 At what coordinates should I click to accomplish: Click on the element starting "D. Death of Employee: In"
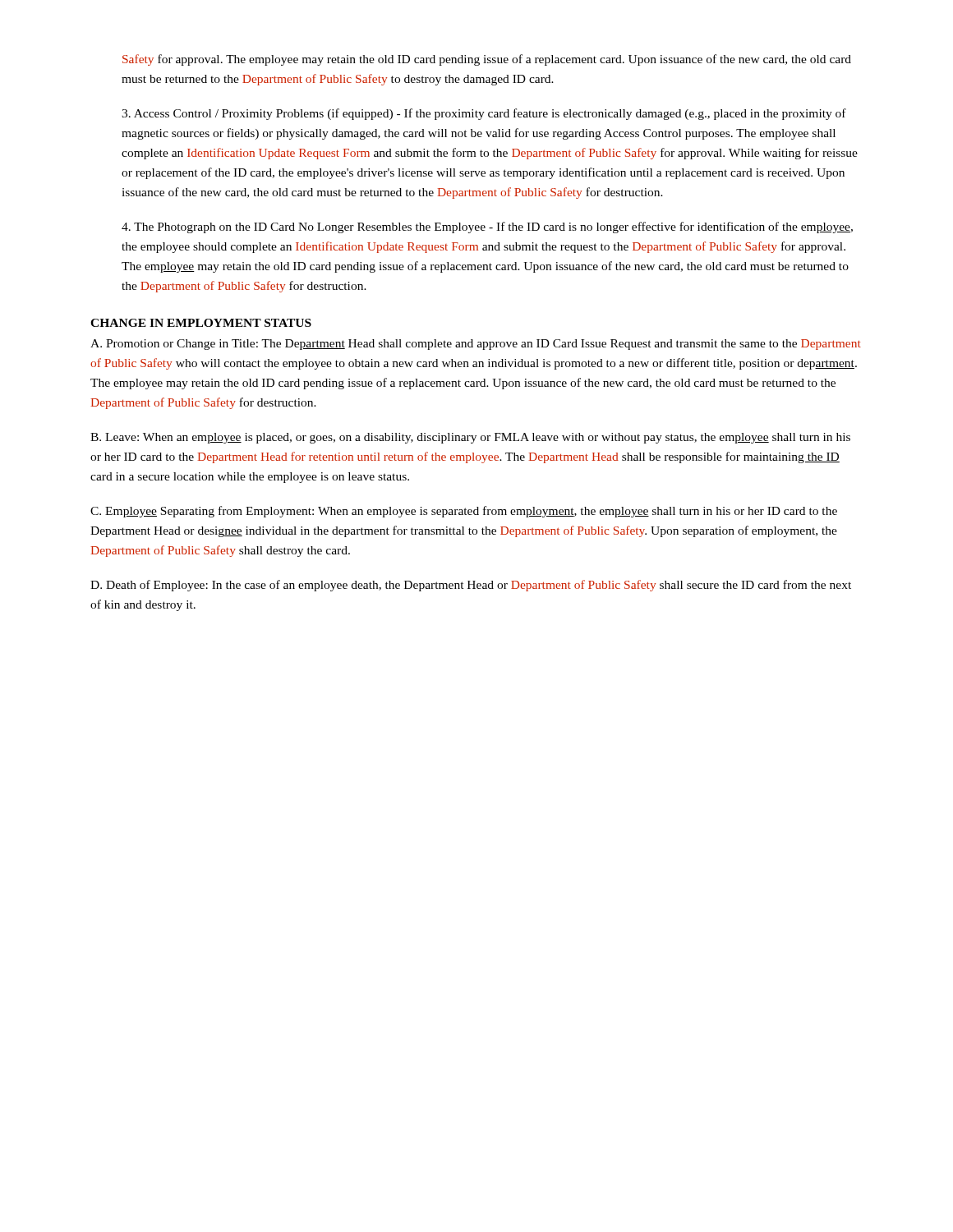[x=471, y=595]
